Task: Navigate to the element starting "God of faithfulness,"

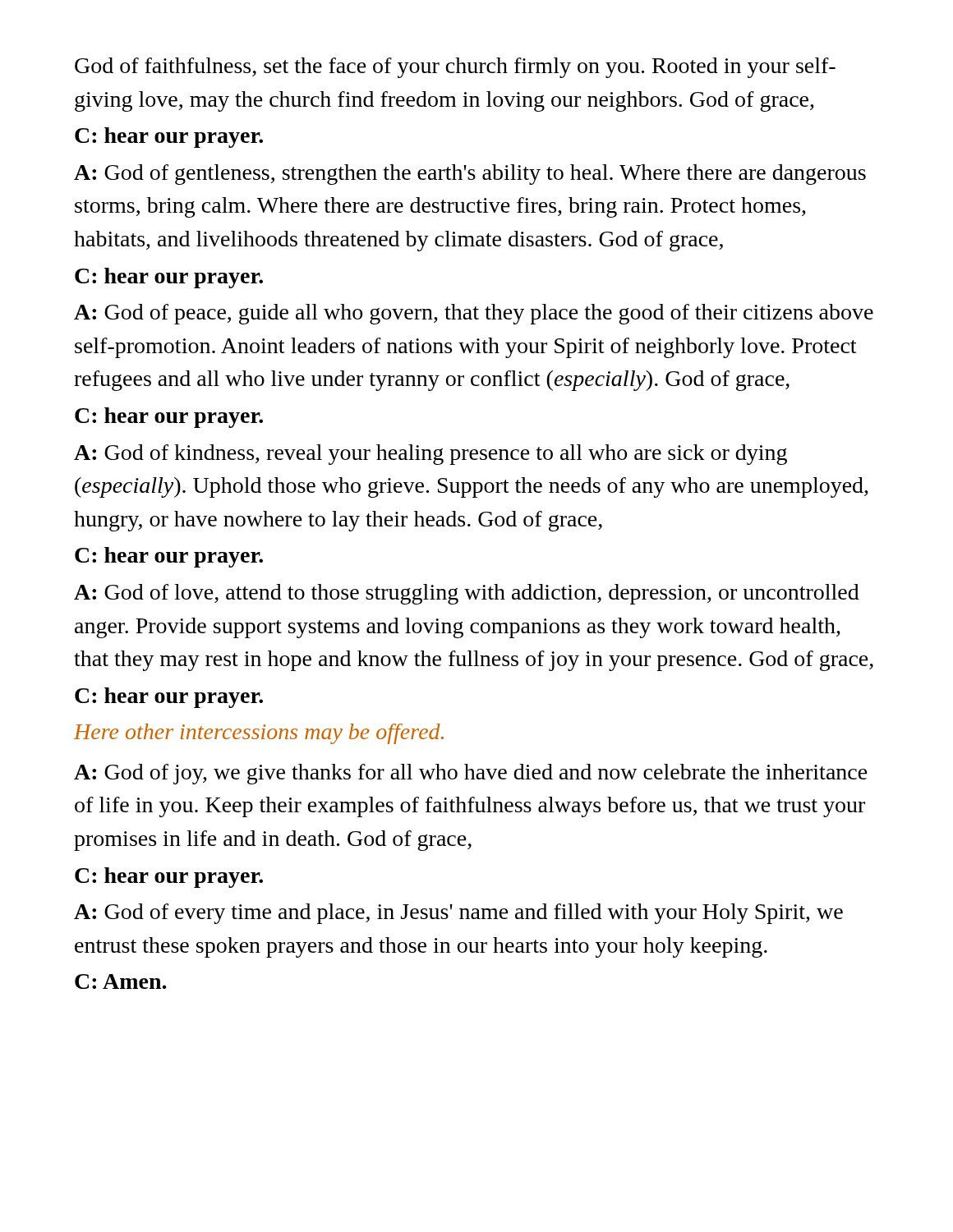Action: click(455, 82)
